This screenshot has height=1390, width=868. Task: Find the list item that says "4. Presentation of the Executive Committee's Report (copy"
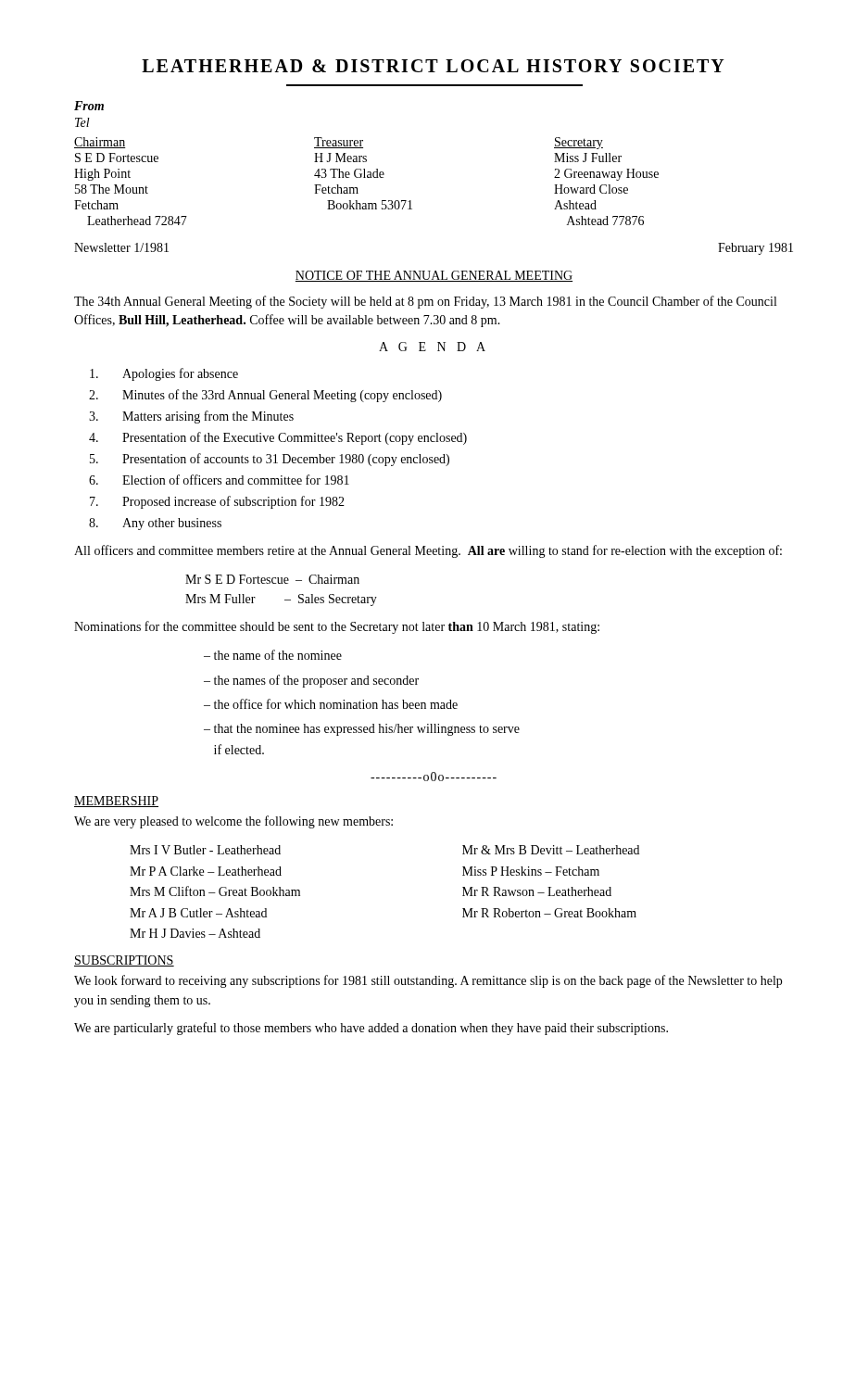(434, 437)
